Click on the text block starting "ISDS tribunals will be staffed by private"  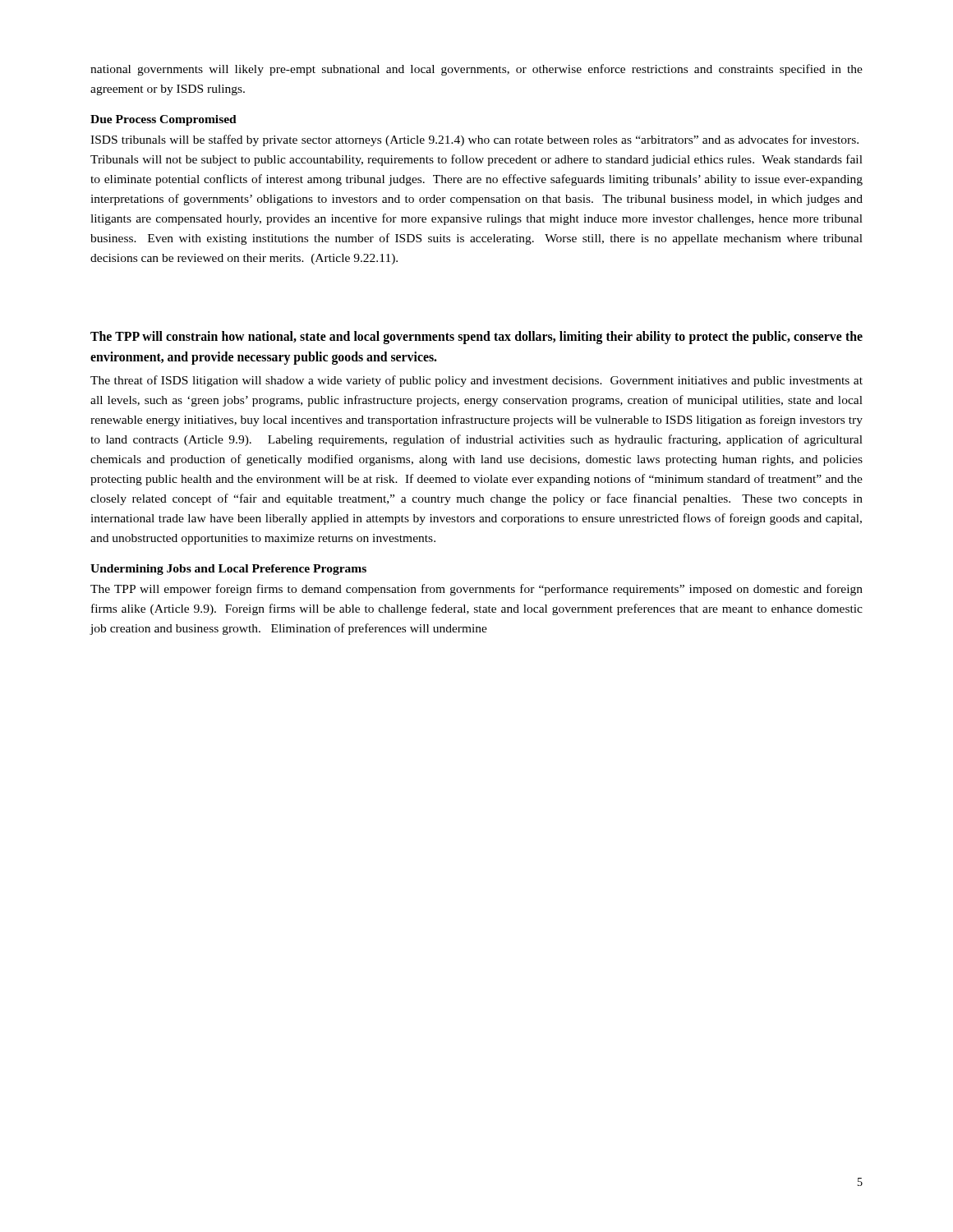pos(476,198)
